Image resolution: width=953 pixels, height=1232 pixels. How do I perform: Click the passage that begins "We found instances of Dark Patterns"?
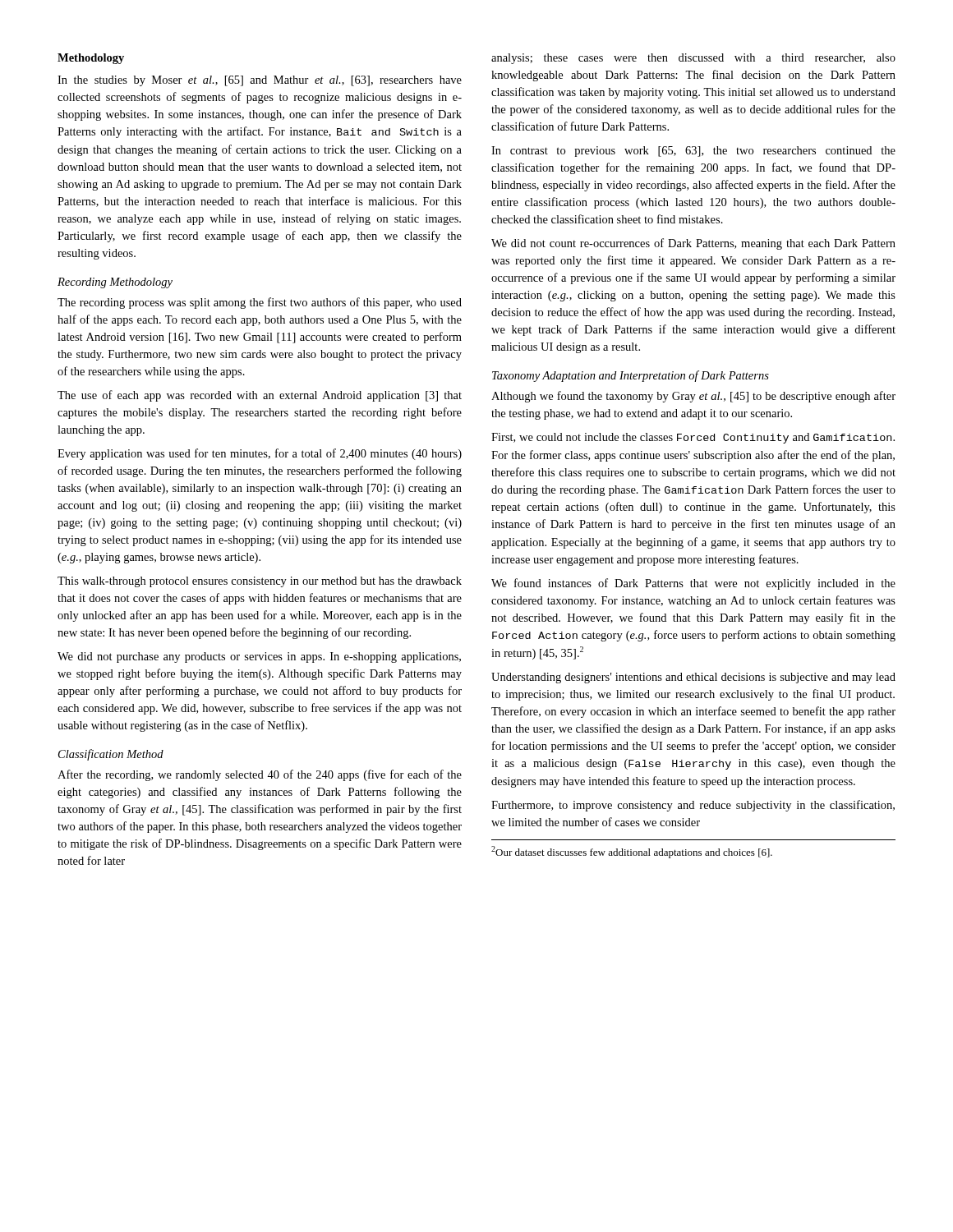693,618
